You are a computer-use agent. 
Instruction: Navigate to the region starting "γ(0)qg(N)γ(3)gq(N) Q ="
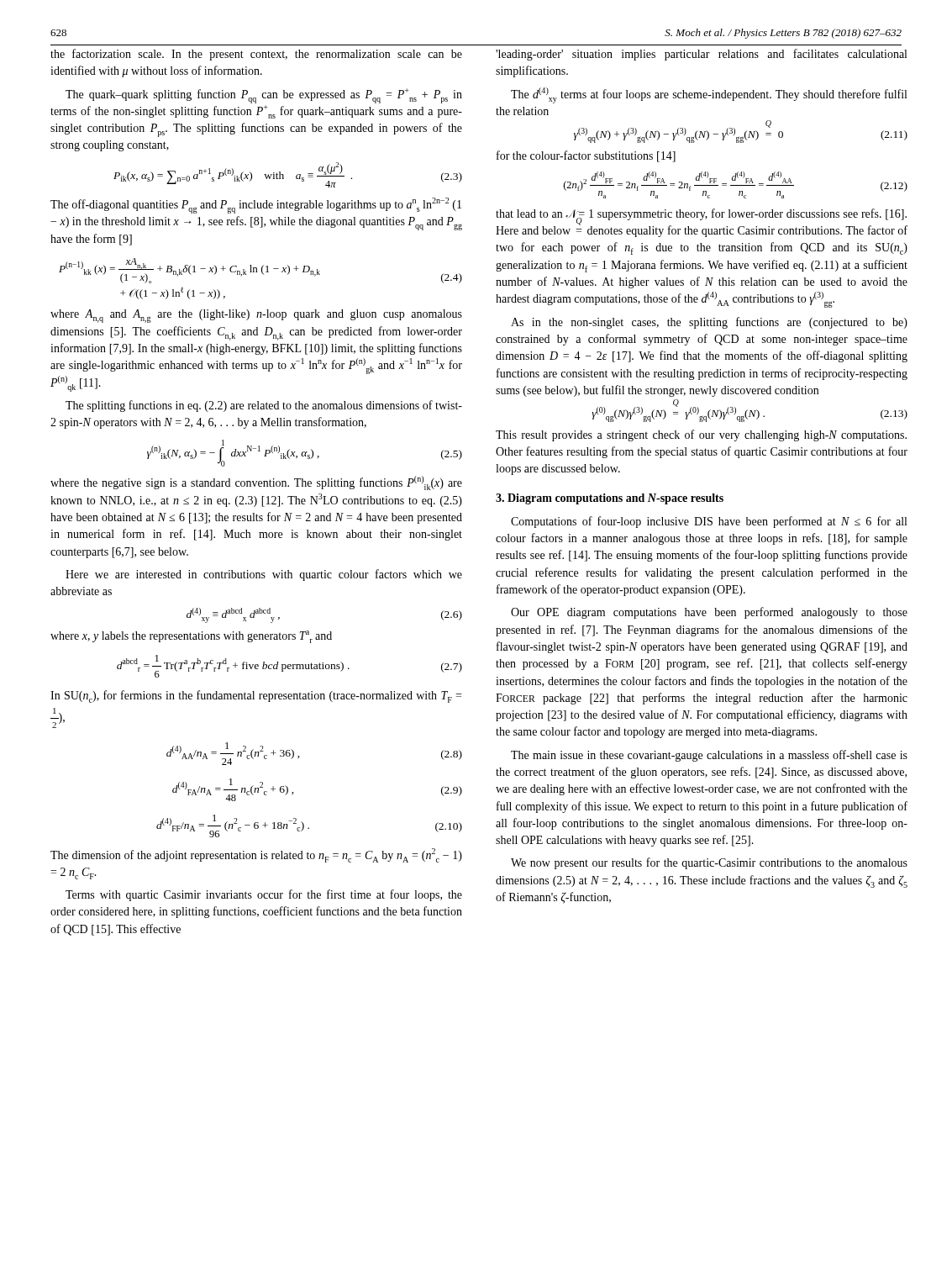(702, 413)
